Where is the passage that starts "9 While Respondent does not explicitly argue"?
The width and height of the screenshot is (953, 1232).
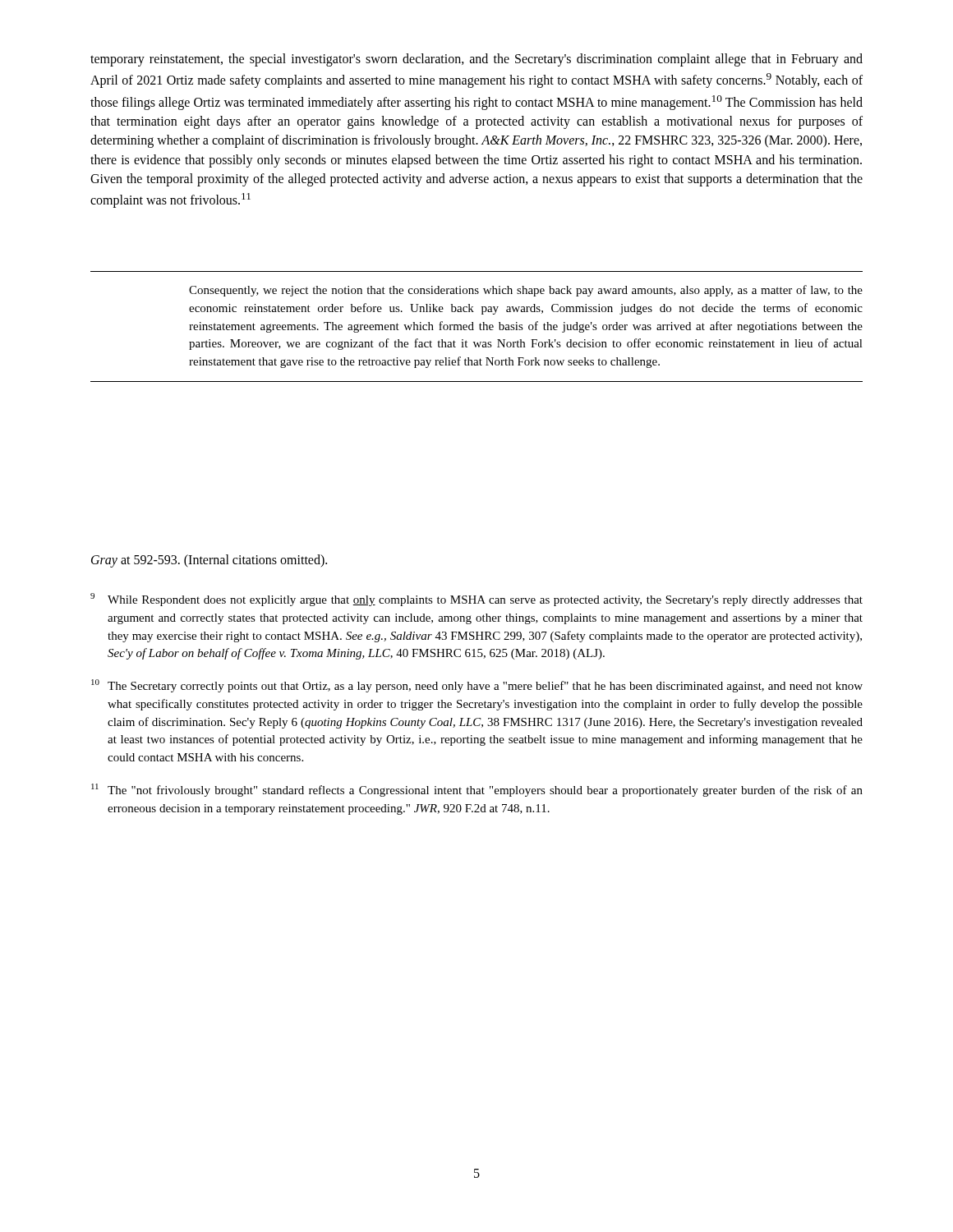tap(476, 627)
